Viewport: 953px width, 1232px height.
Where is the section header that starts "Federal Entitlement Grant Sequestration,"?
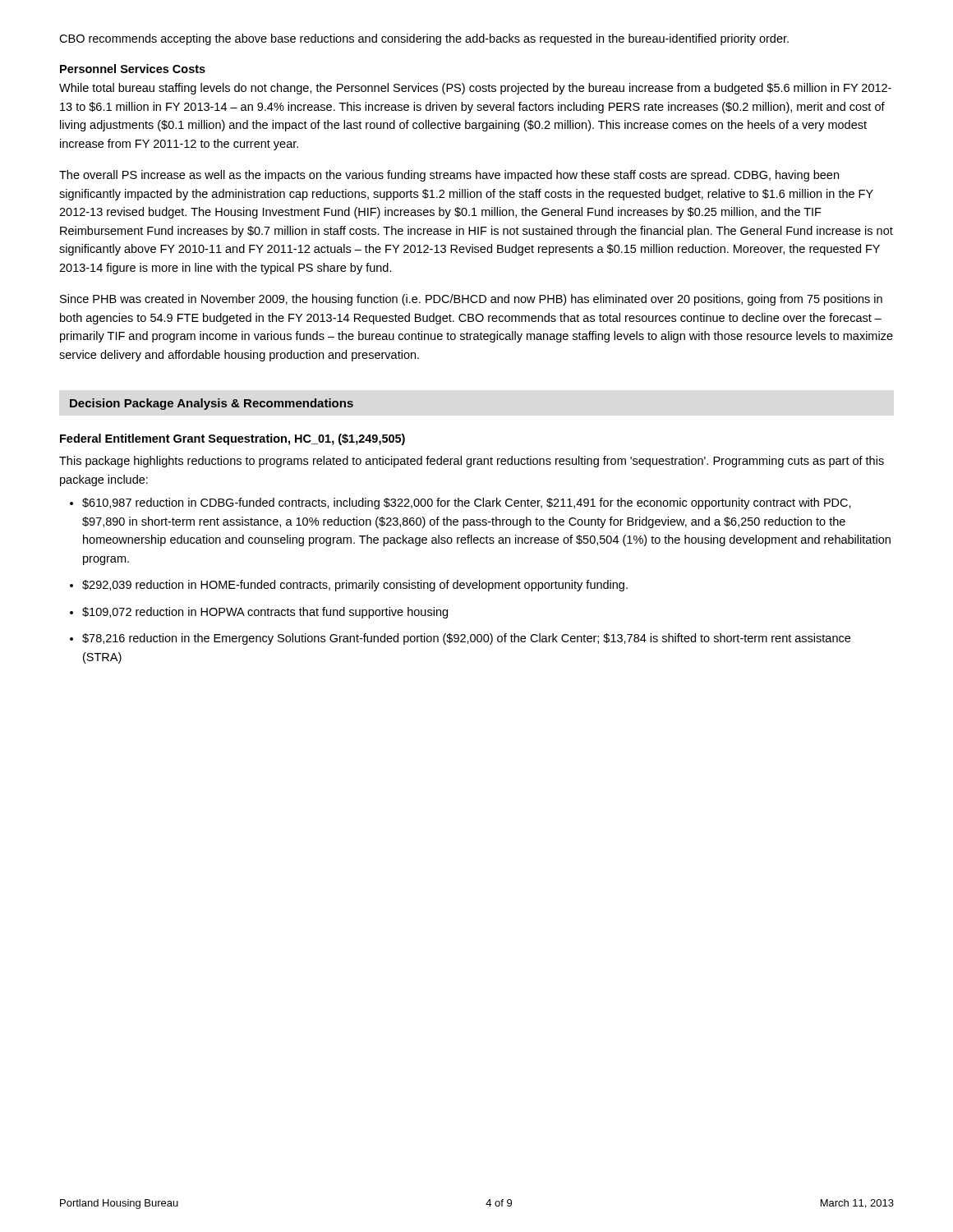232,439
